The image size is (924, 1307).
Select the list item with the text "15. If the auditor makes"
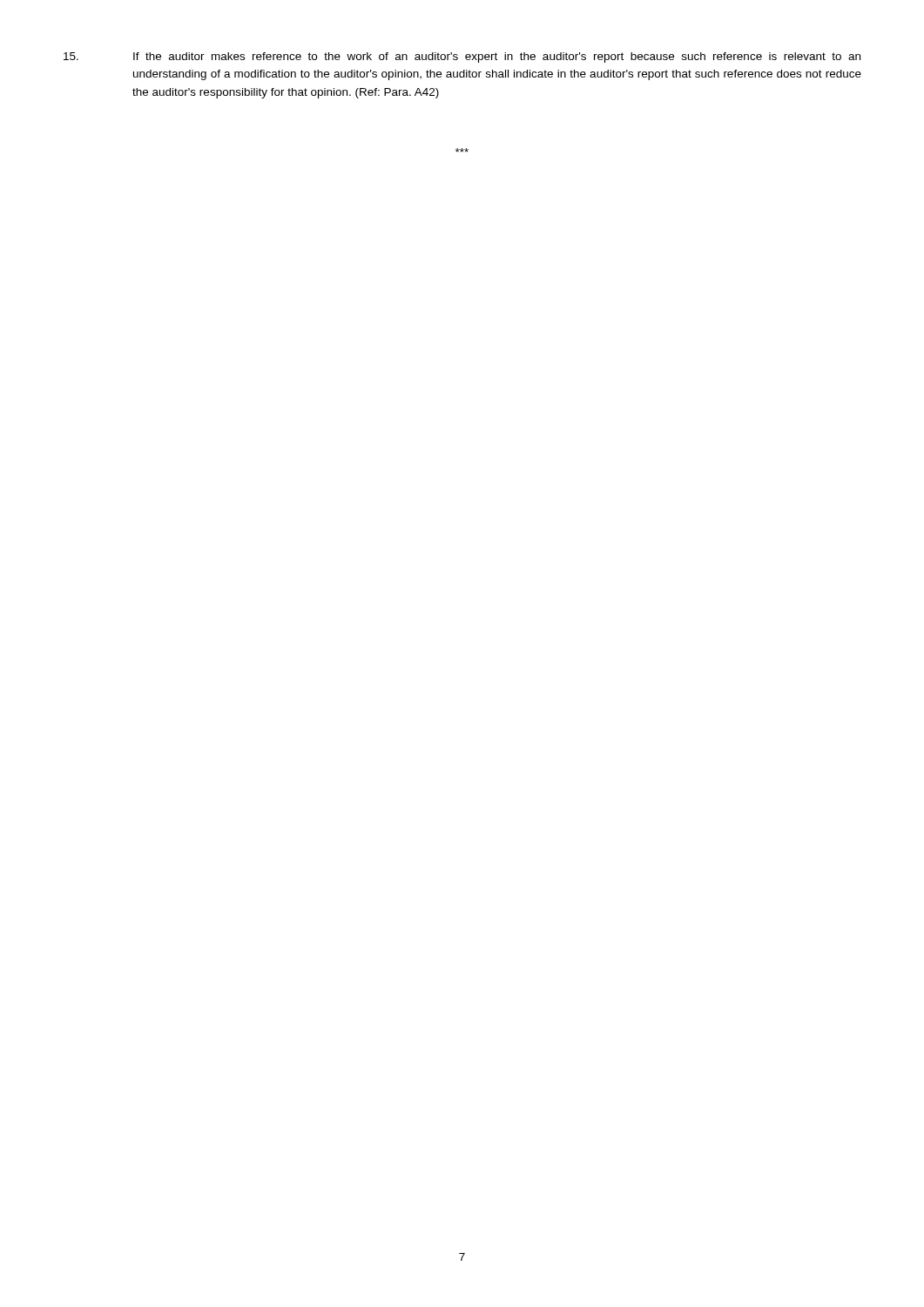(462, 74)
